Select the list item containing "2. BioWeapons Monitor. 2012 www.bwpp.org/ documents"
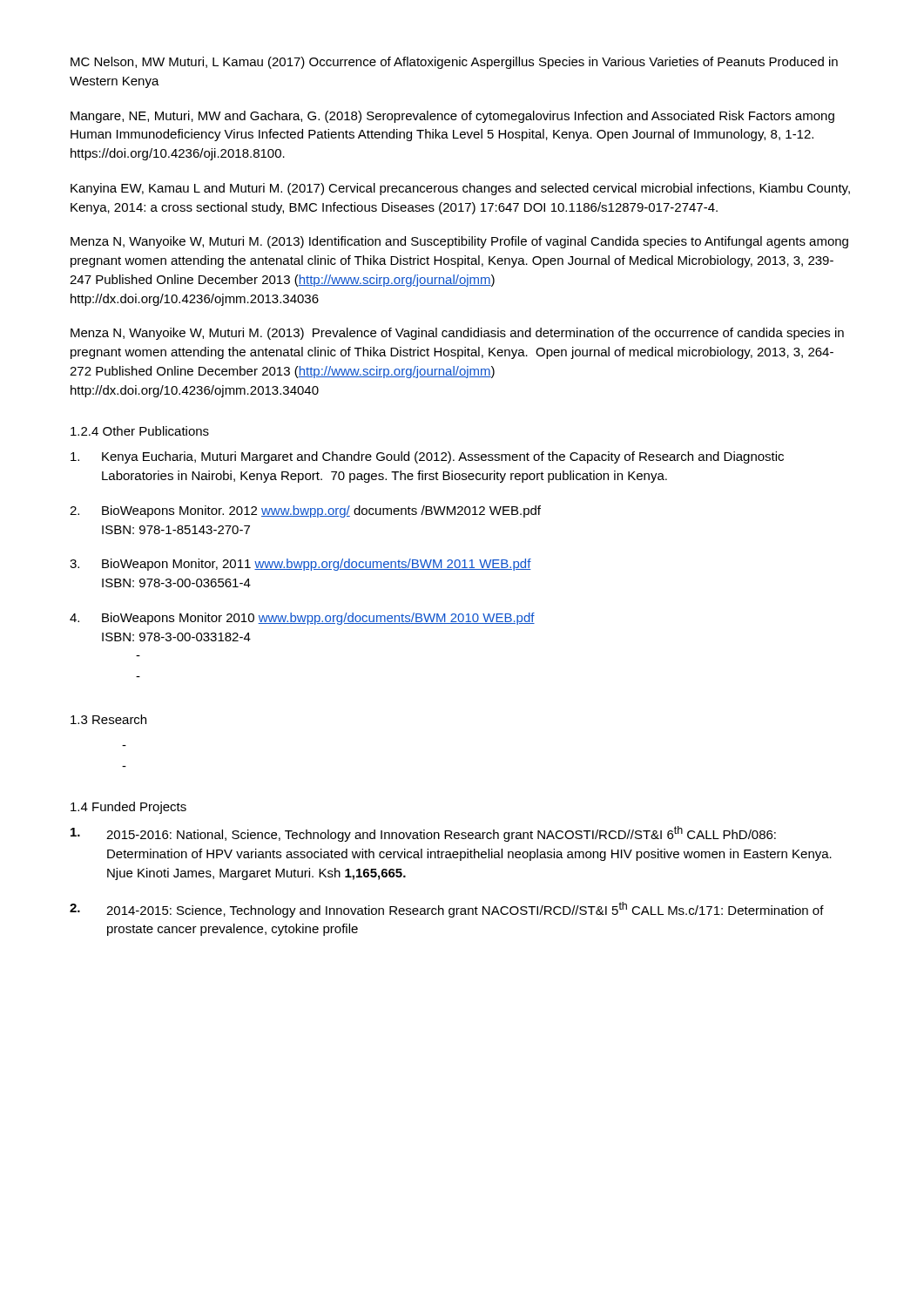Viewport: 924px width, 1307px height. pos(462,520)
